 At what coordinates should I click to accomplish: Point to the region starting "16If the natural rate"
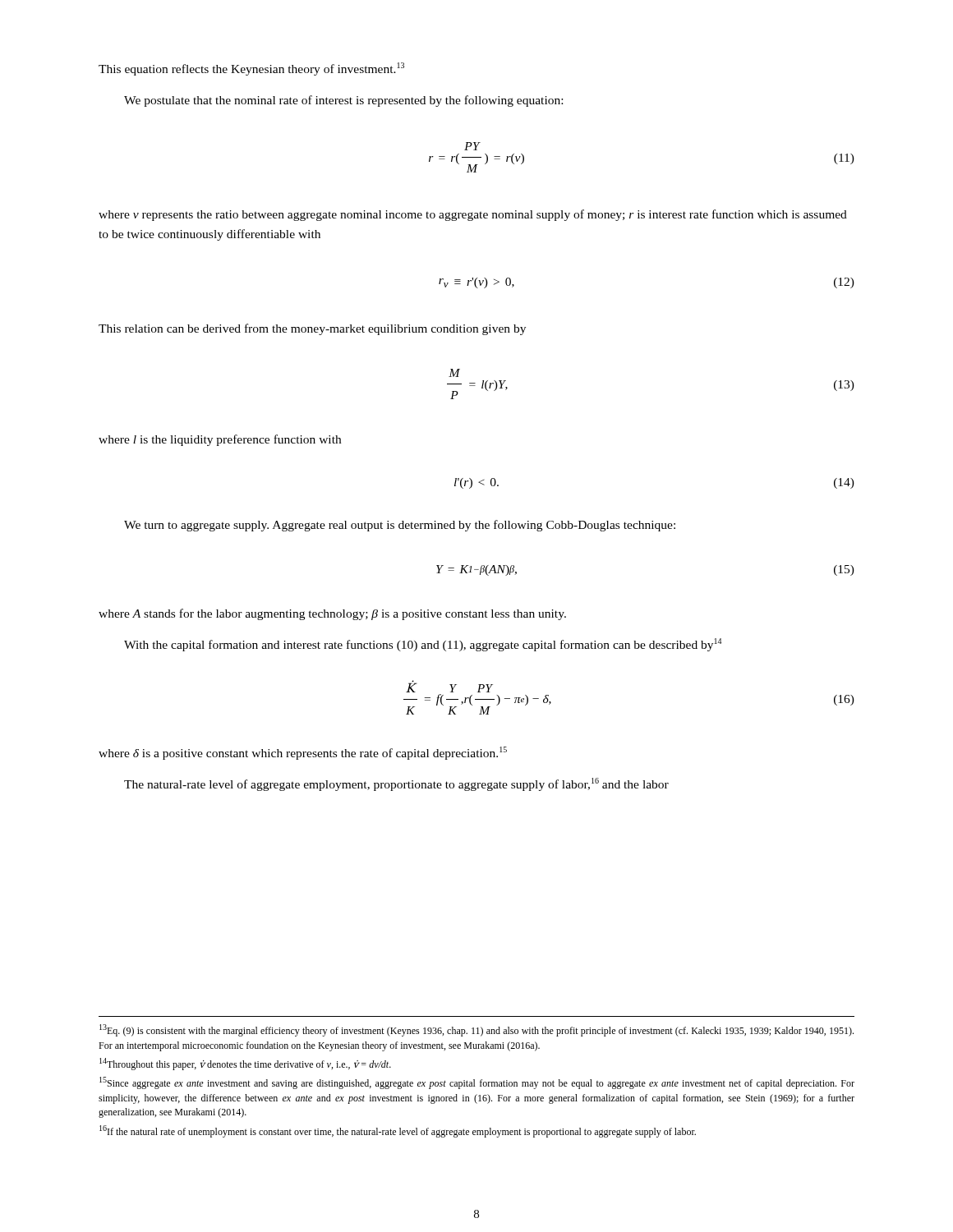click(x=397, y=1130)
